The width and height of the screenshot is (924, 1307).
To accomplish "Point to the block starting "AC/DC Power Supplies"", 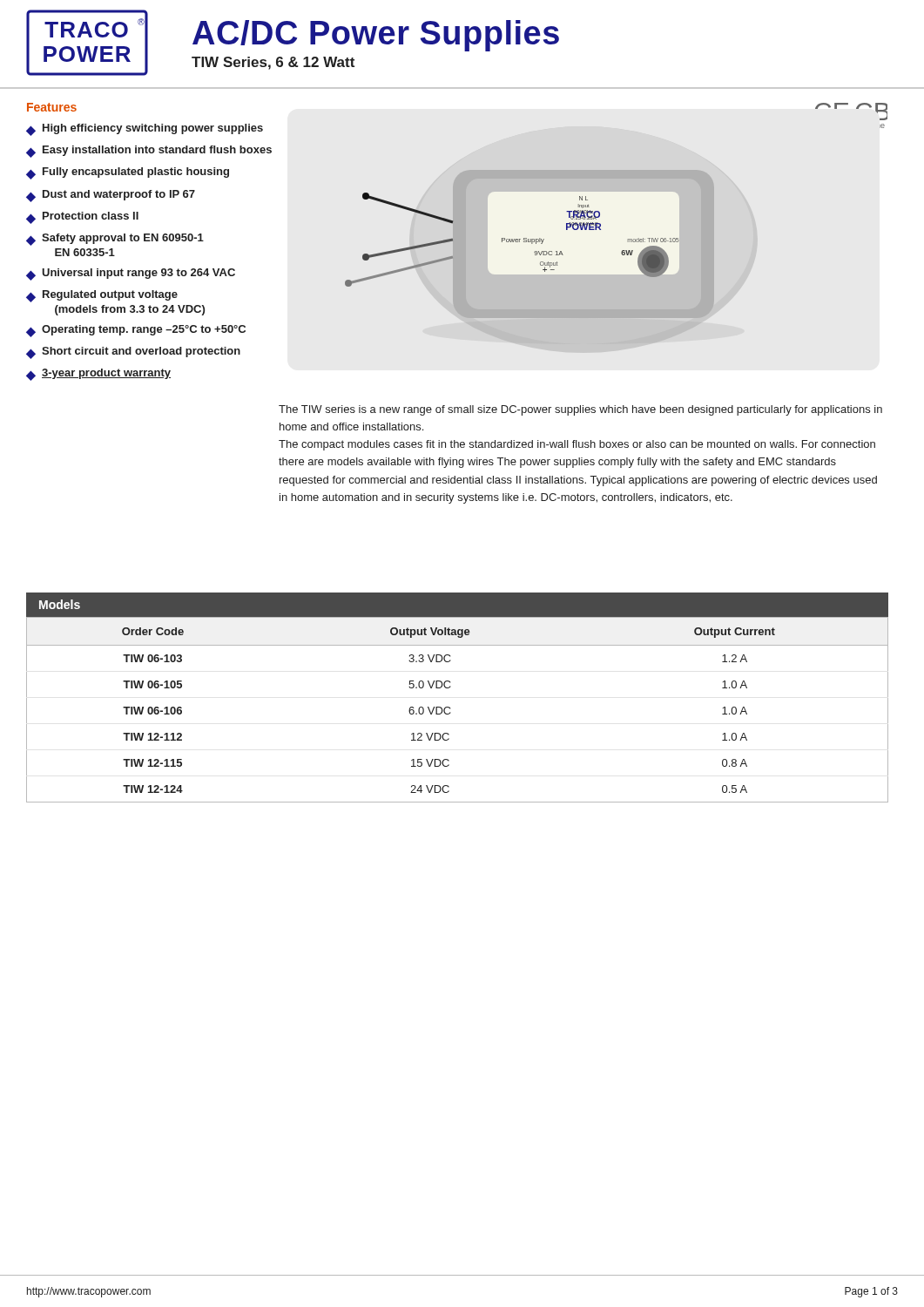I will (376, 34).
